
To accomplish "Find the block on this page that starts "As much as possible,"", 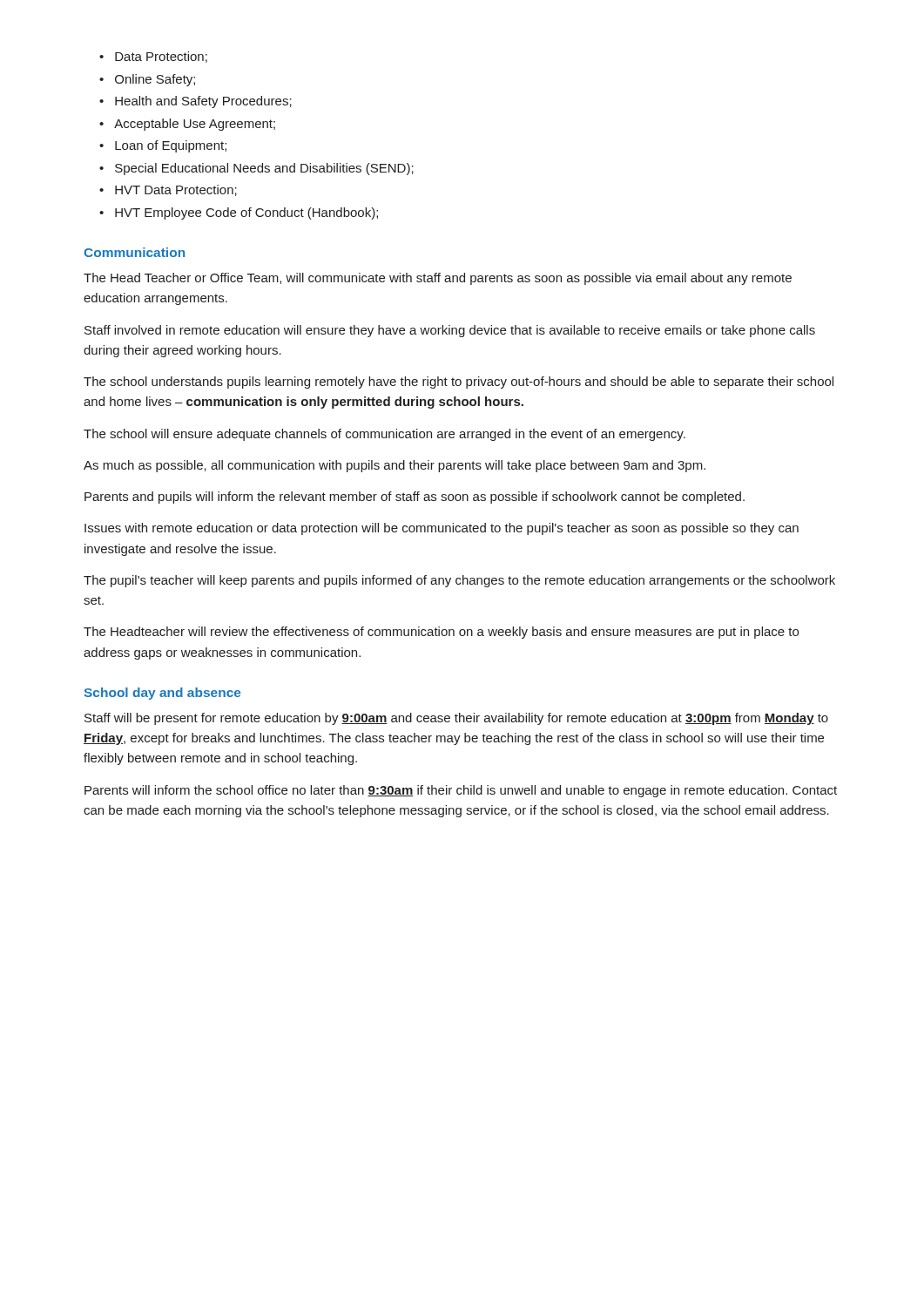I will tap(395, 465).
